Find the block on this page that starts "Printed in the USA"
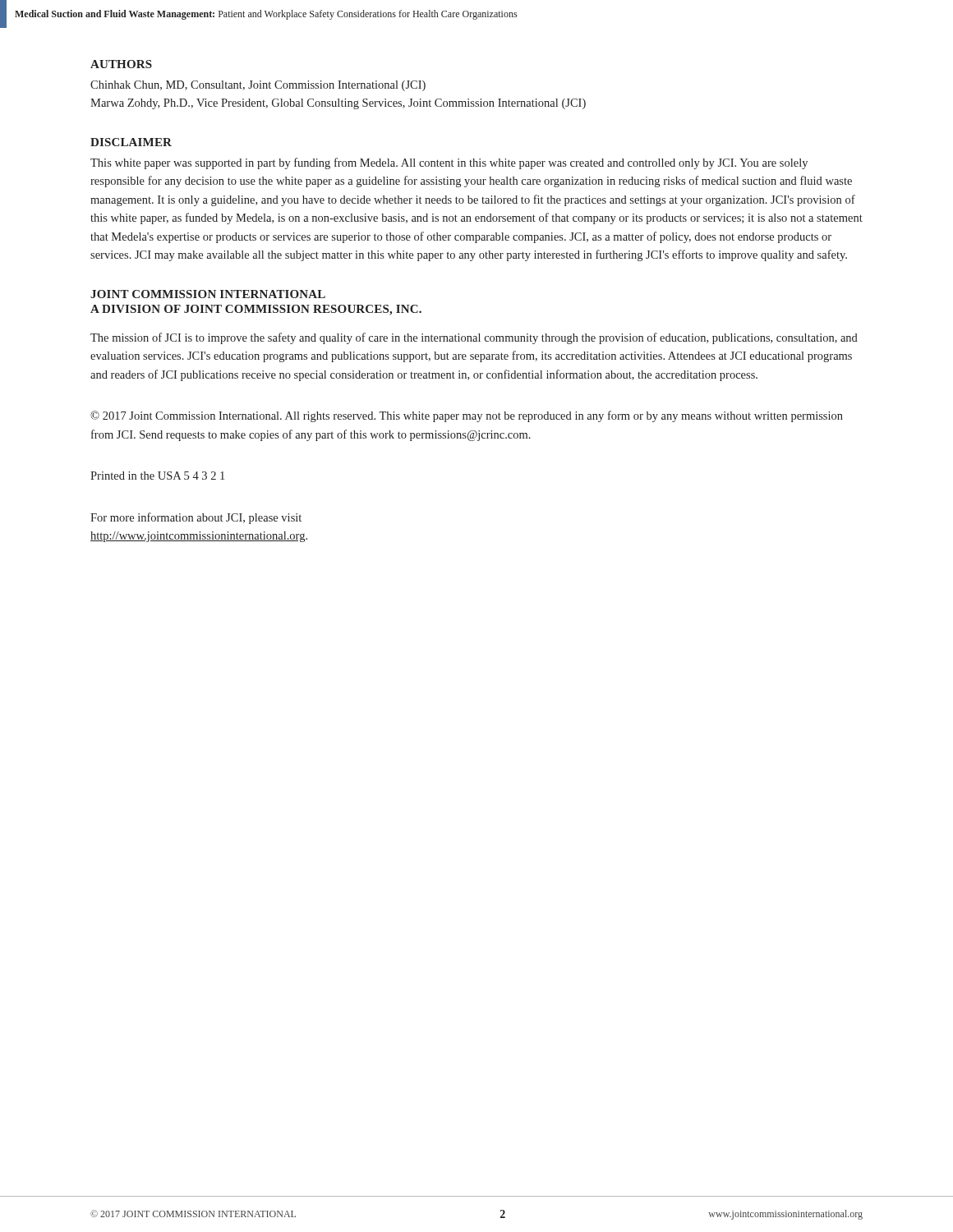This screenshot has height=1232, width=953. click(158, 476)
